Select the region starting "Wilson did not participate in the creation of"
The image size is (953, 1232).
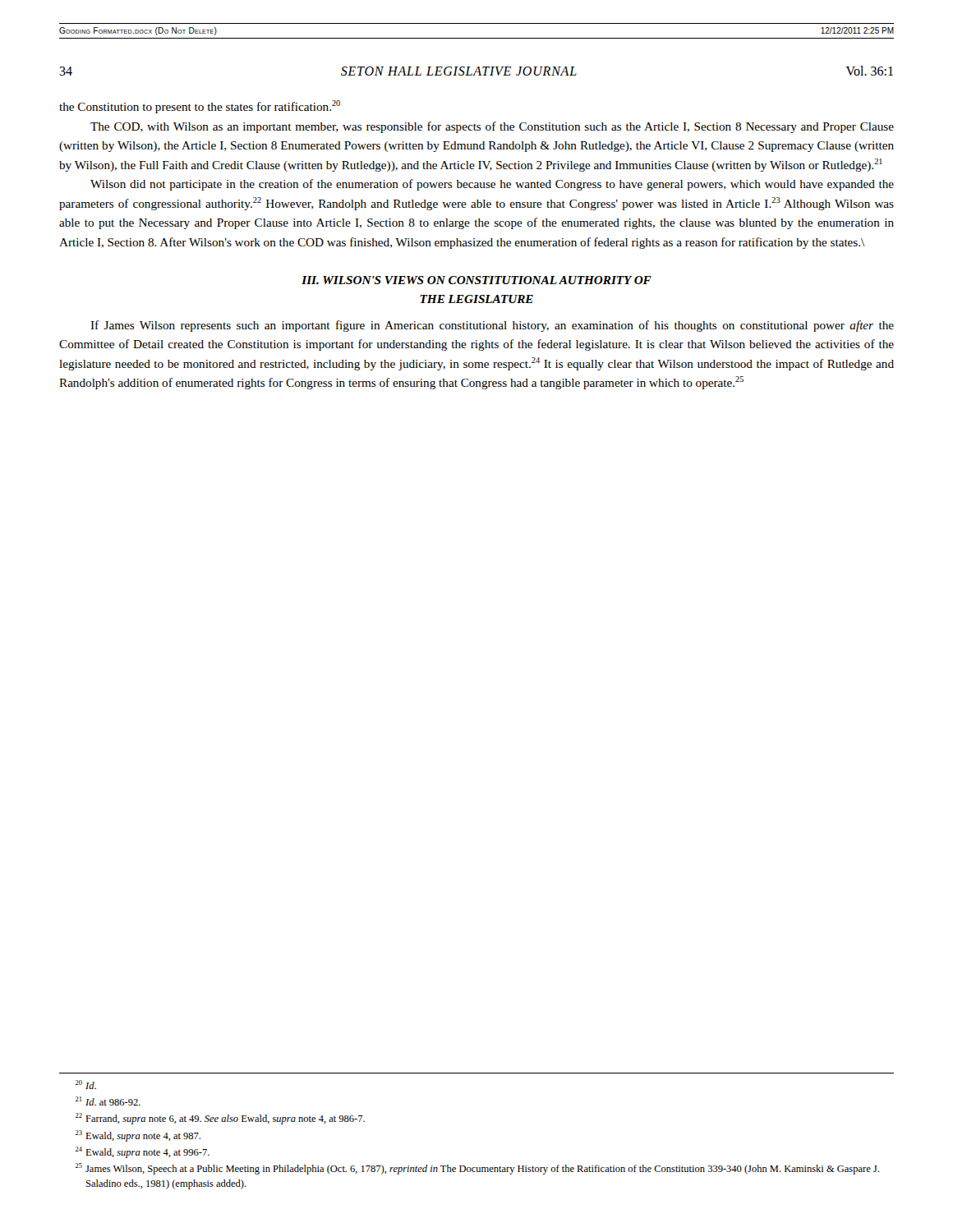(476, 213)
